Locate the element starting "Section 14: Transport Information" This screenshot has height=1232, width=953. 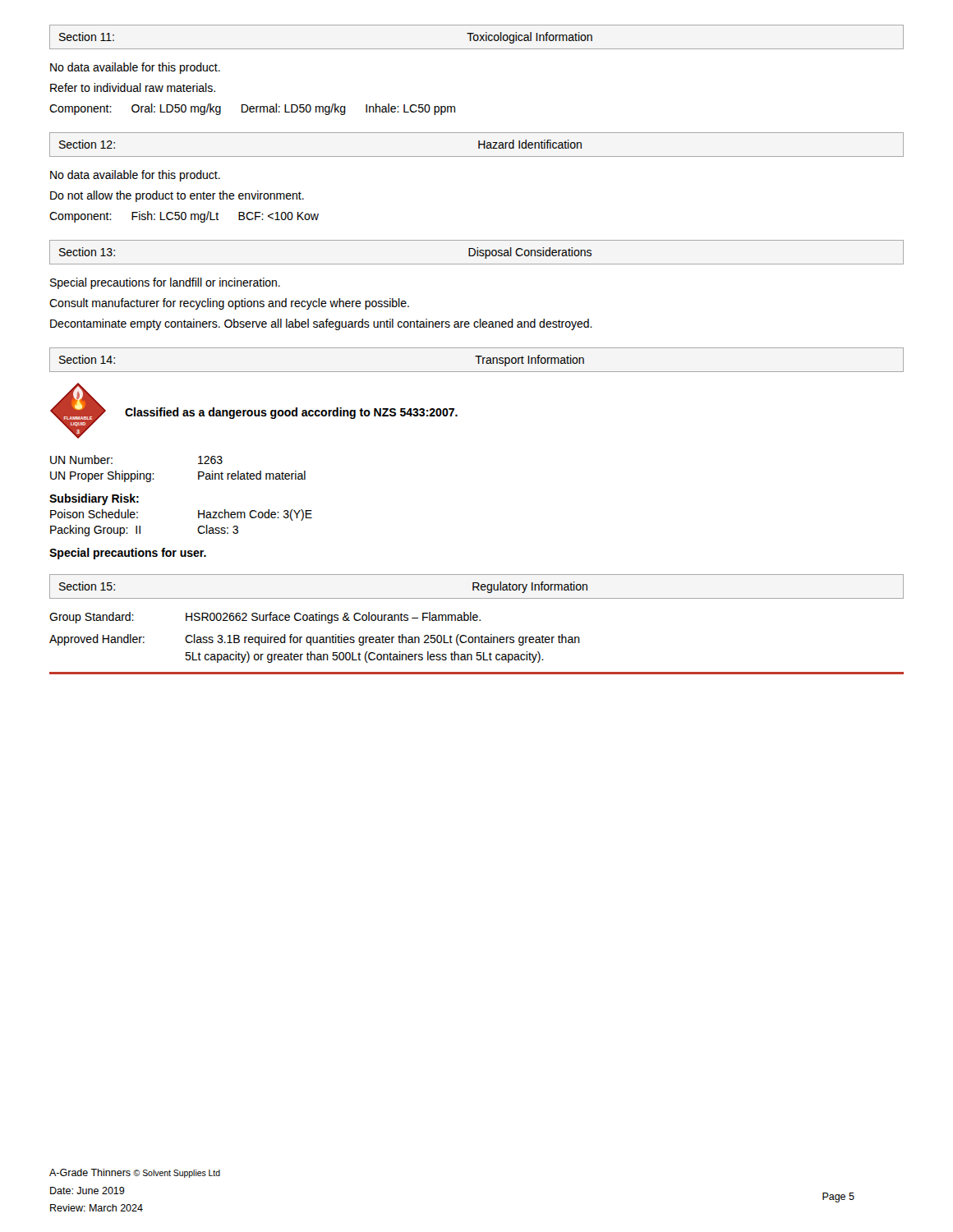pyautogui.click(x=476, y=360)
